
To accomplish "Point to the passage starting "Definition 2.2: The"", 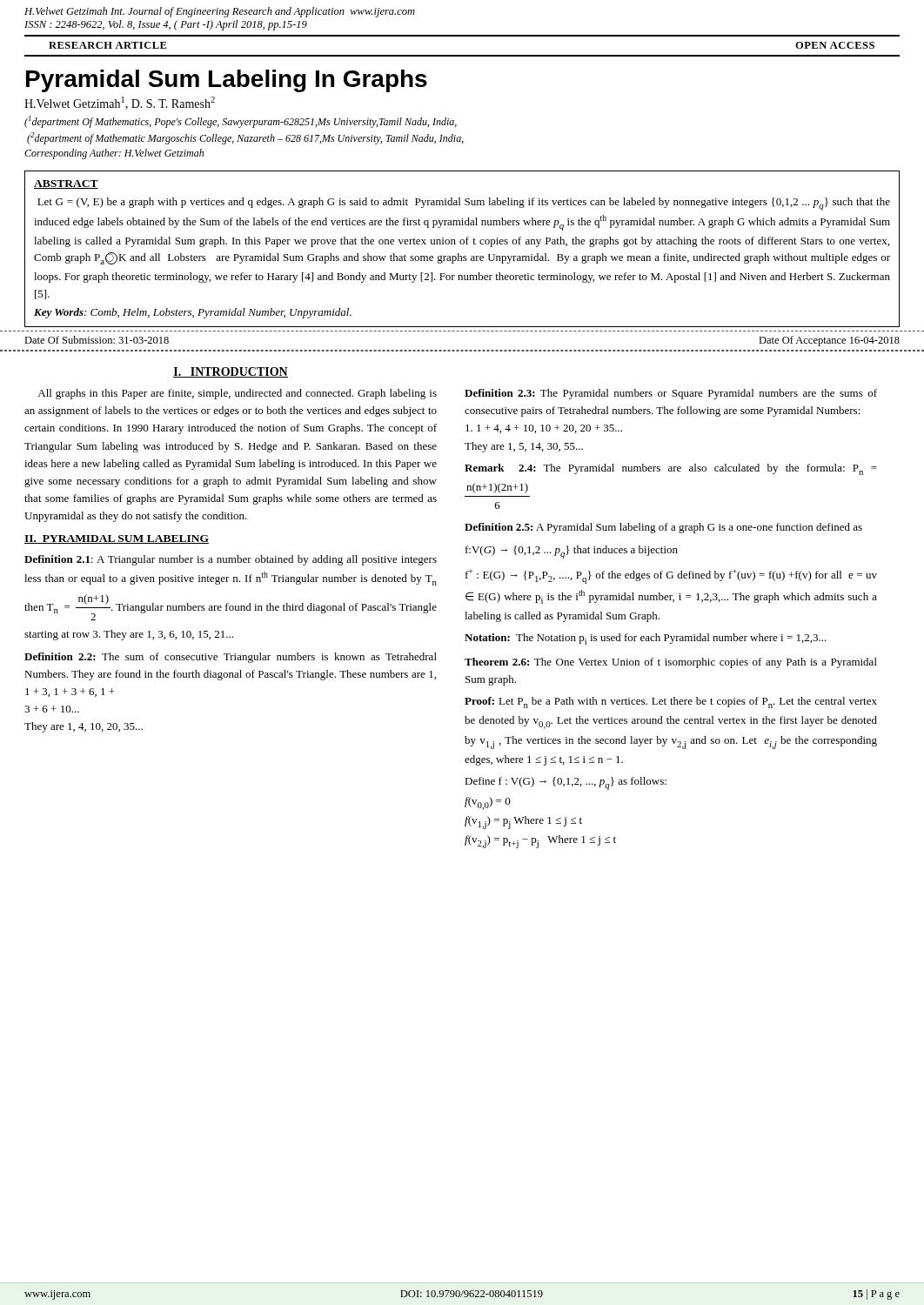I will tap(231, 658).
